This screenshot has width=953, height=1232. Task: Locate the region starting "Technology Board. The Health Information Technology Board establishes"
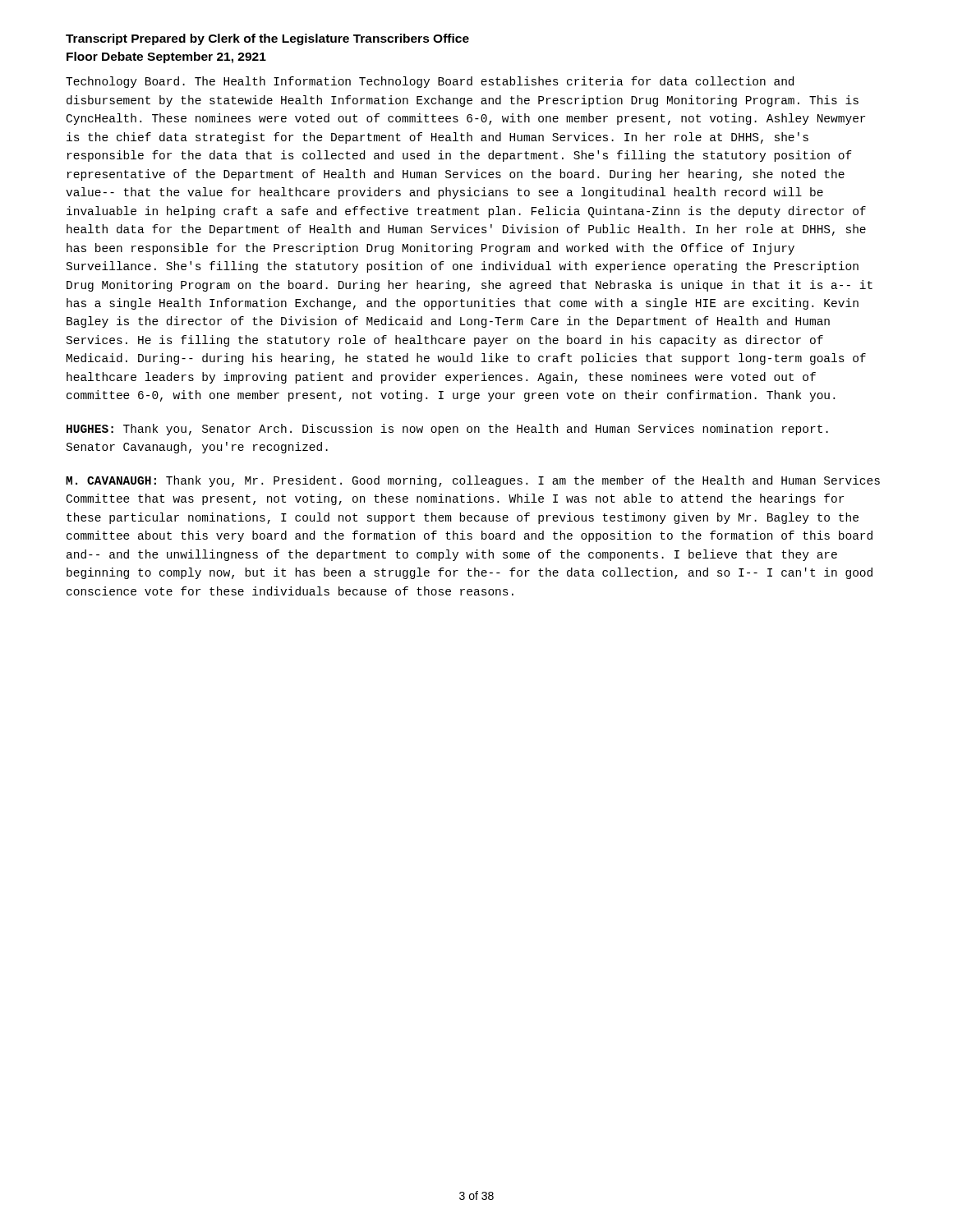[476, 240]
